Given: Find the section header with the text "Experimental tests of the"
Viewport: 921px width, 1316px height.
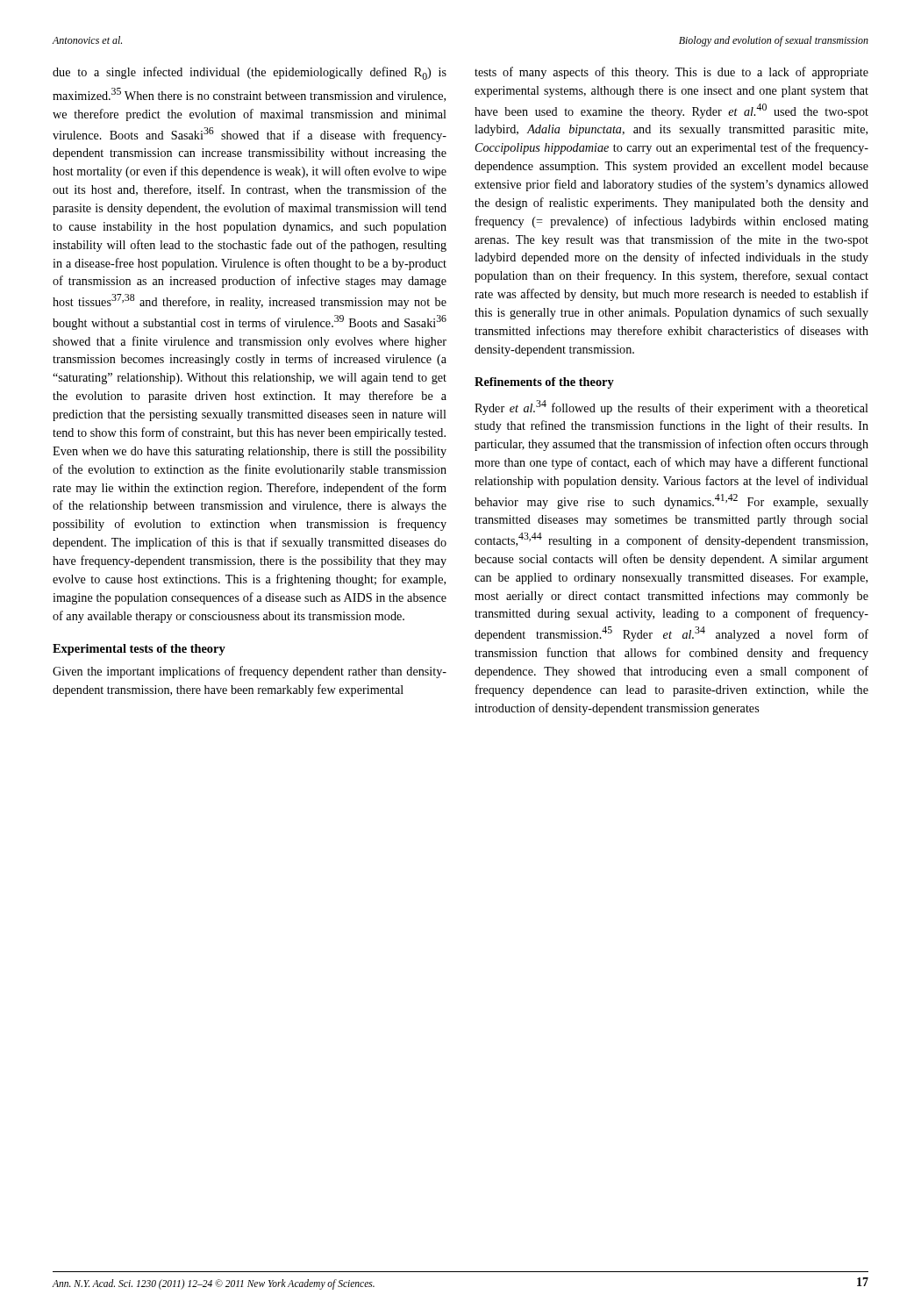Looking at the screenshot, I should point(139,648).
